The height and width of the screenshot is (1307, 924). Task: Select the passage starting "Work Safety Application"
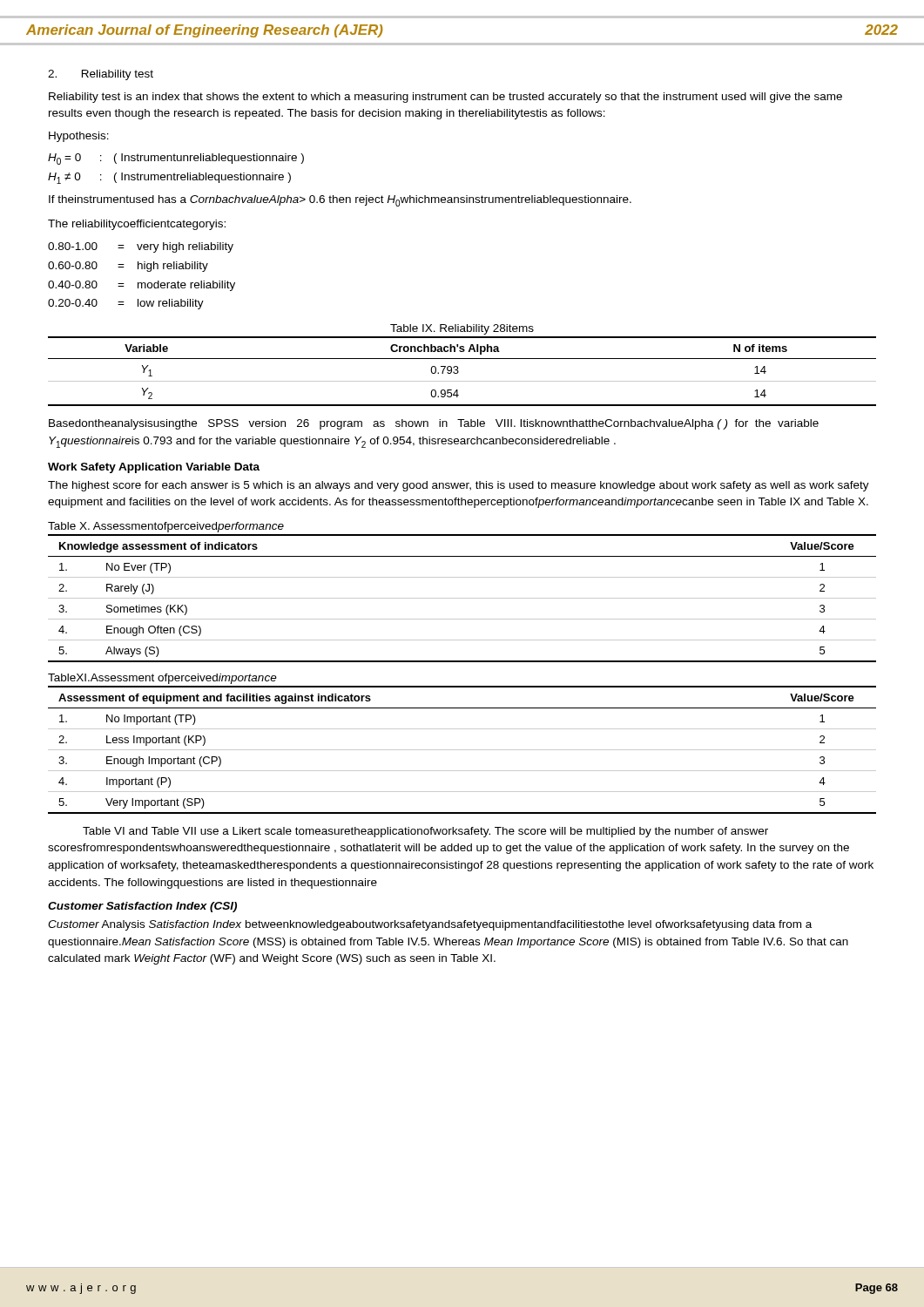(x=154, y=466)
